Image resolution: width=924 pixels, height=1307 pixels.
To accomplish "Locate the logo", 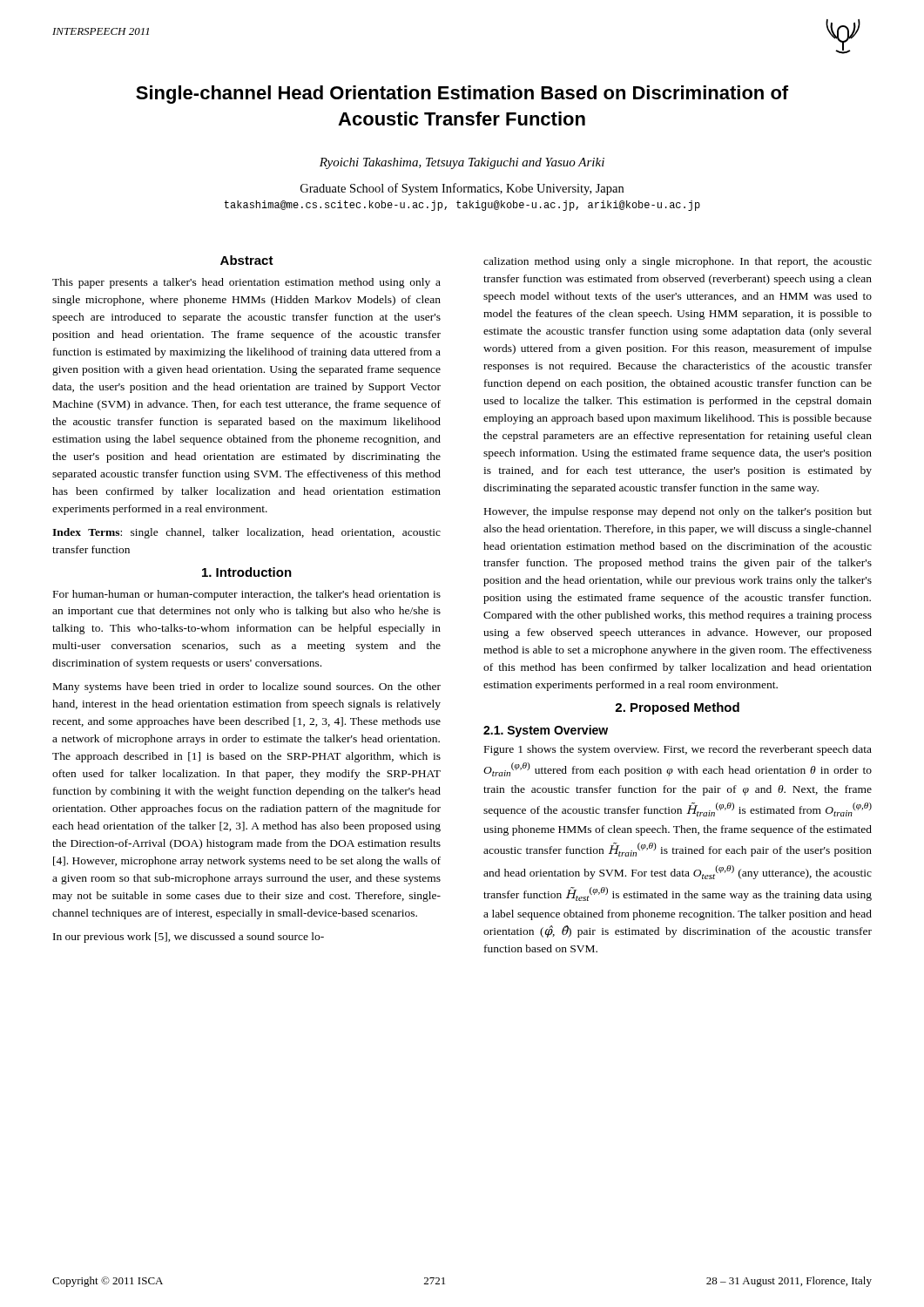I will [843, 38].
